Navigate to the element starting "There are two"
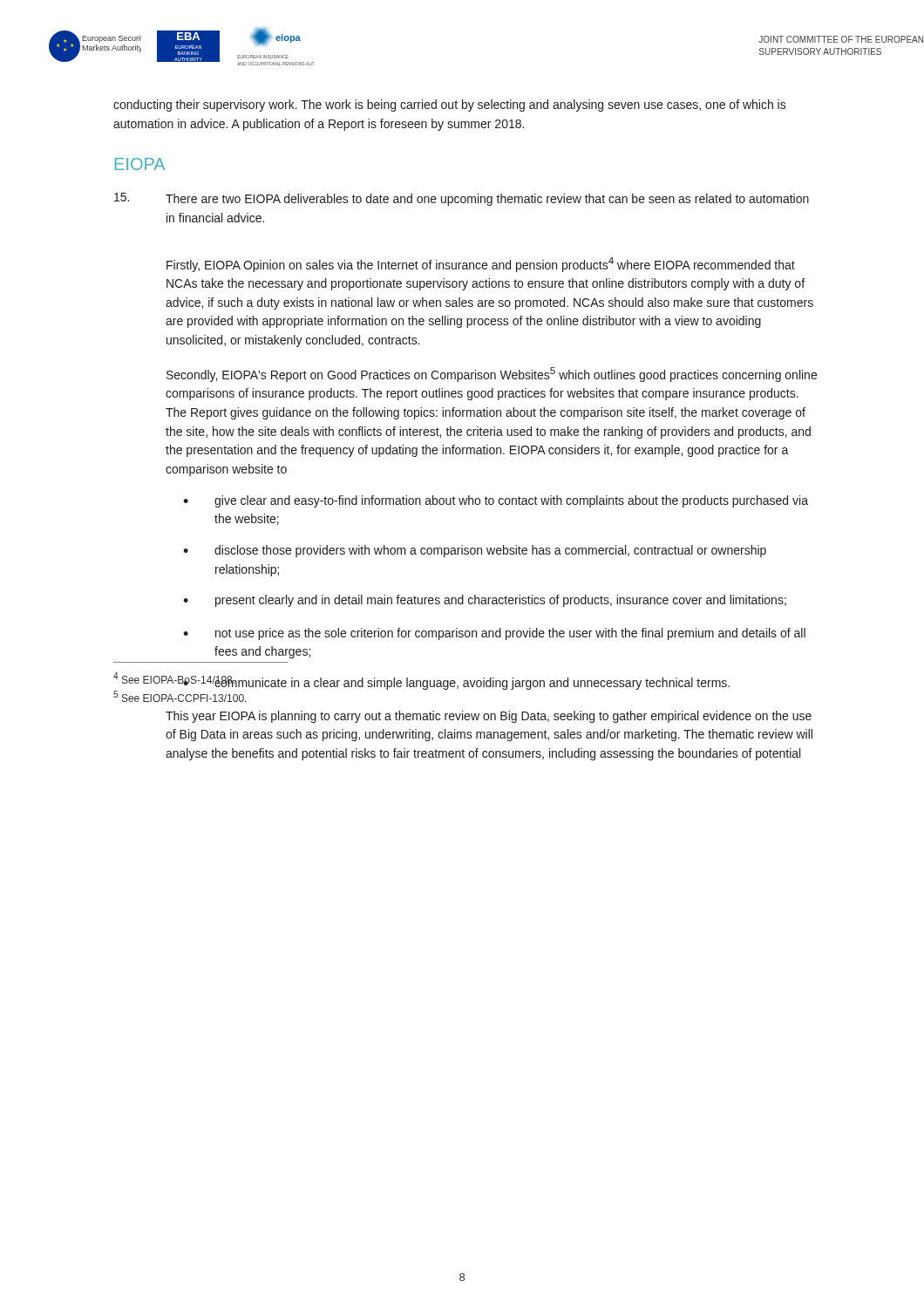924x1308 pixels. click(466, 209)
